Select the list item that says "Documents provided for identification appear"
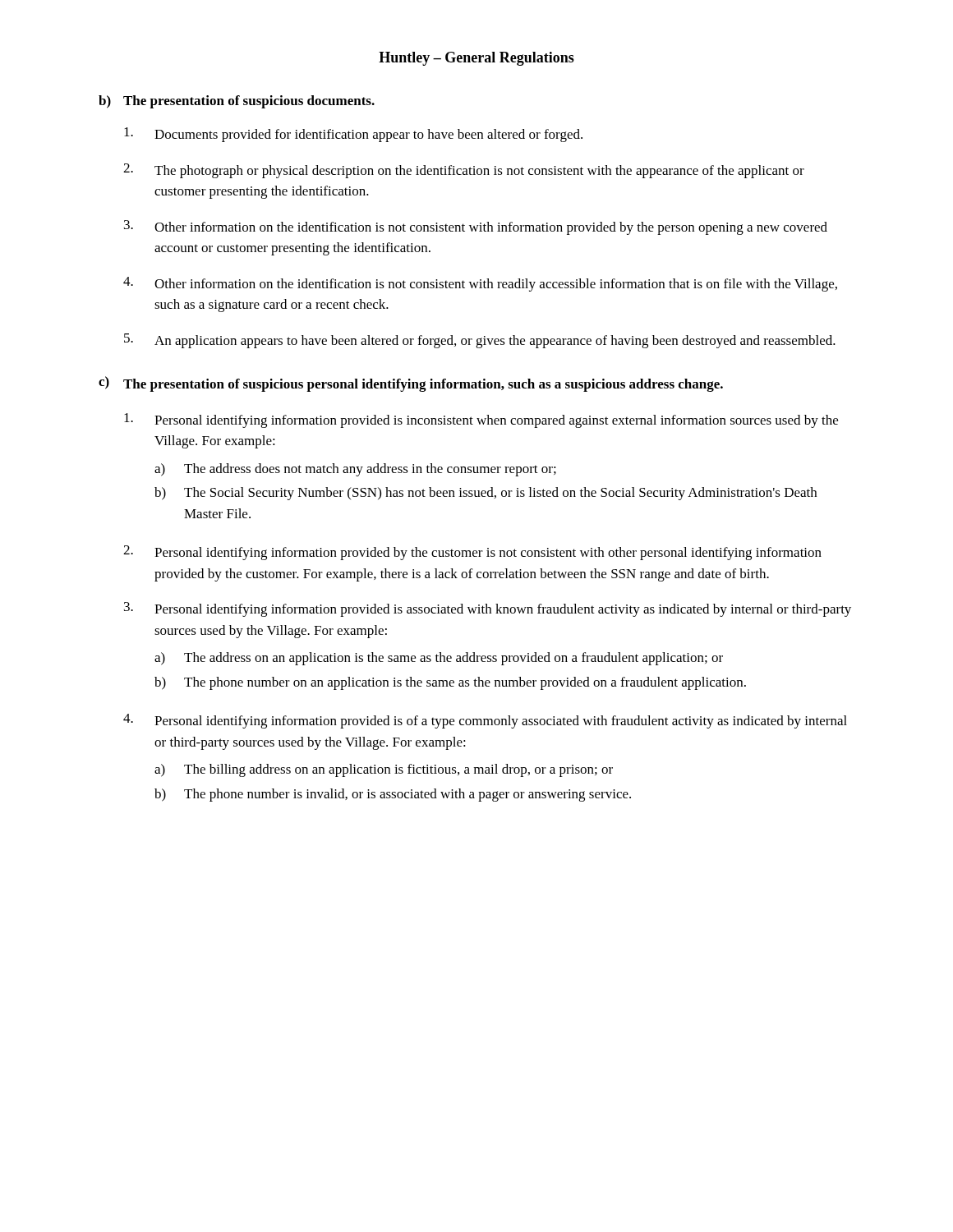The width and height of the screenshot is (953, 1232). (x=489, y=135)
